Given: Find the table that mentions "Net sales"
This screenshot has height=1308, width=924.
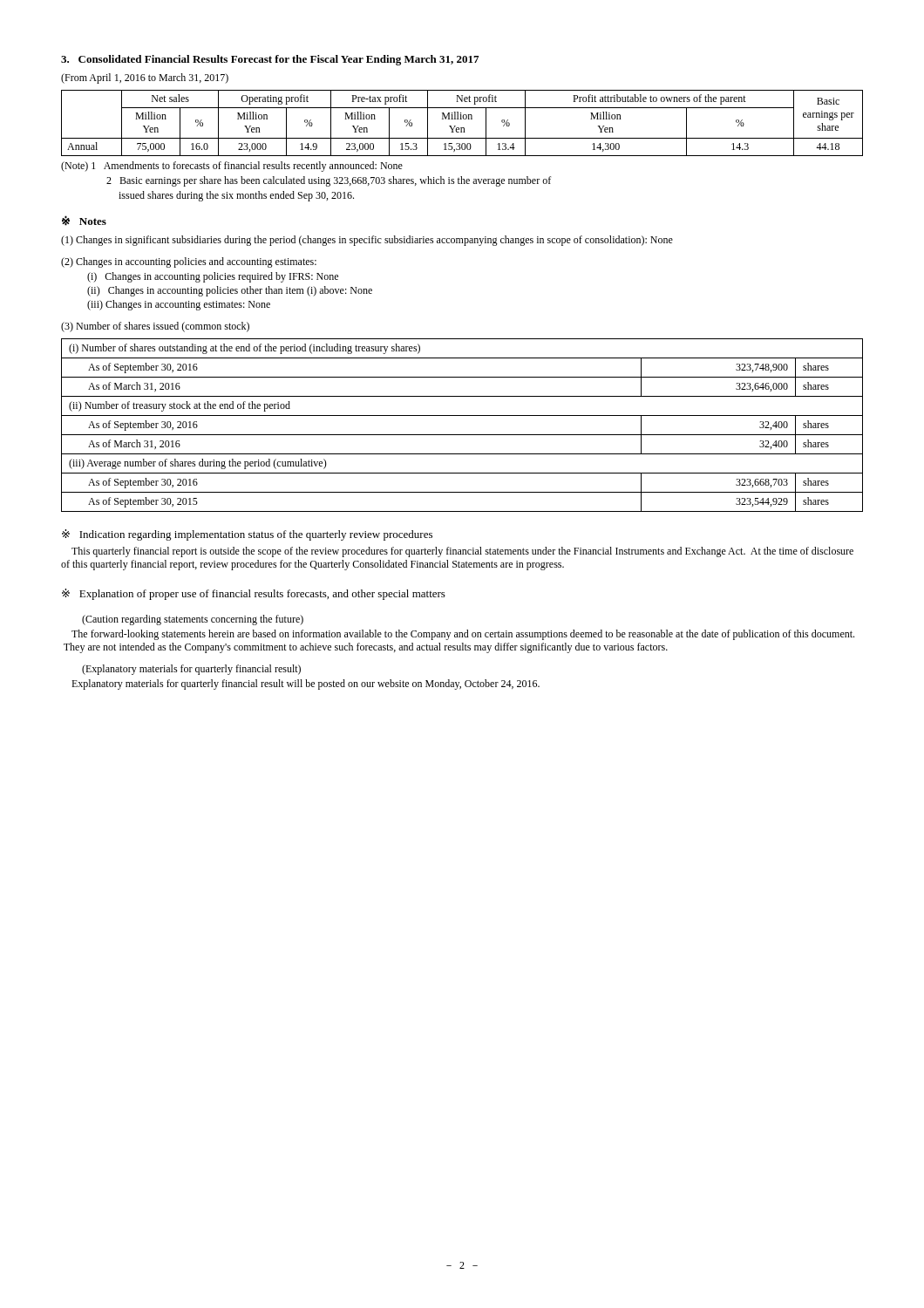Looking at the screenshot, I should coord(462,123).
